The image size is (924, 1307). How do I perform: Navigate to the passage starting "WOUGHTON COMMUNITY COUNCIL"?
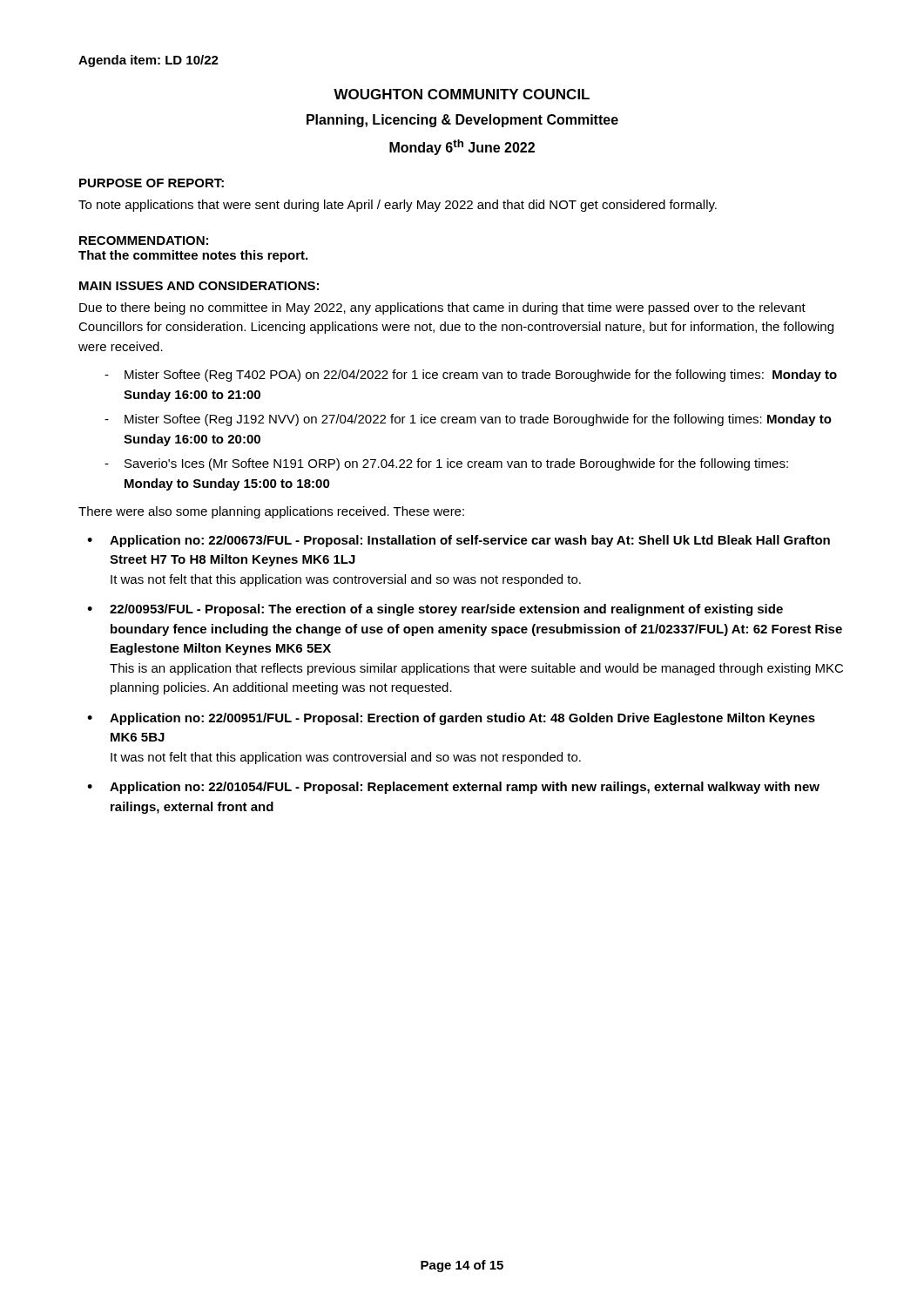pos(462,95)
